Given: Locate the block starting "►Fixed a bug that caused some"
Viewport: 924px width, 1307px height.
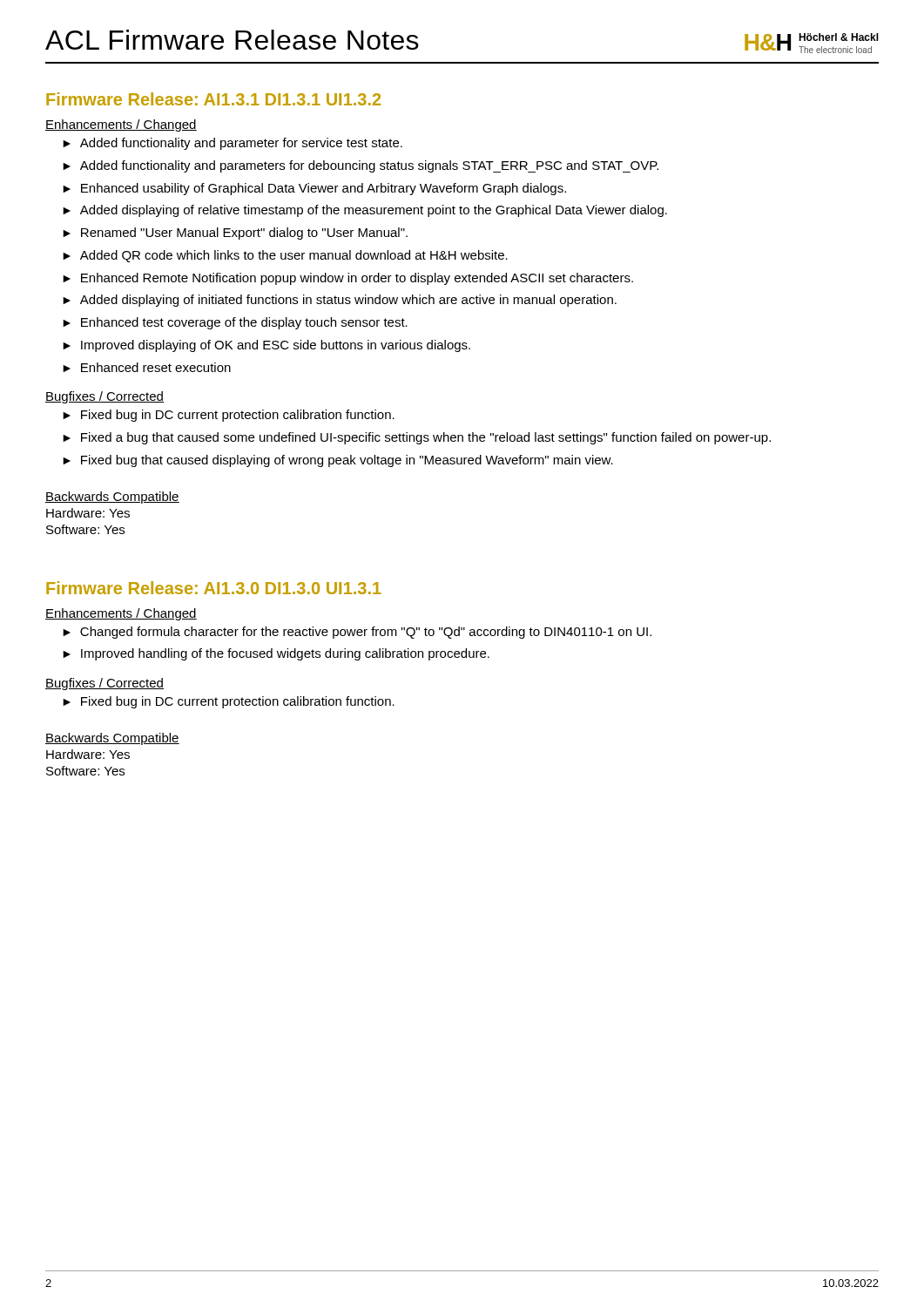Looking at the screenshot, I should tap(416, 437).
